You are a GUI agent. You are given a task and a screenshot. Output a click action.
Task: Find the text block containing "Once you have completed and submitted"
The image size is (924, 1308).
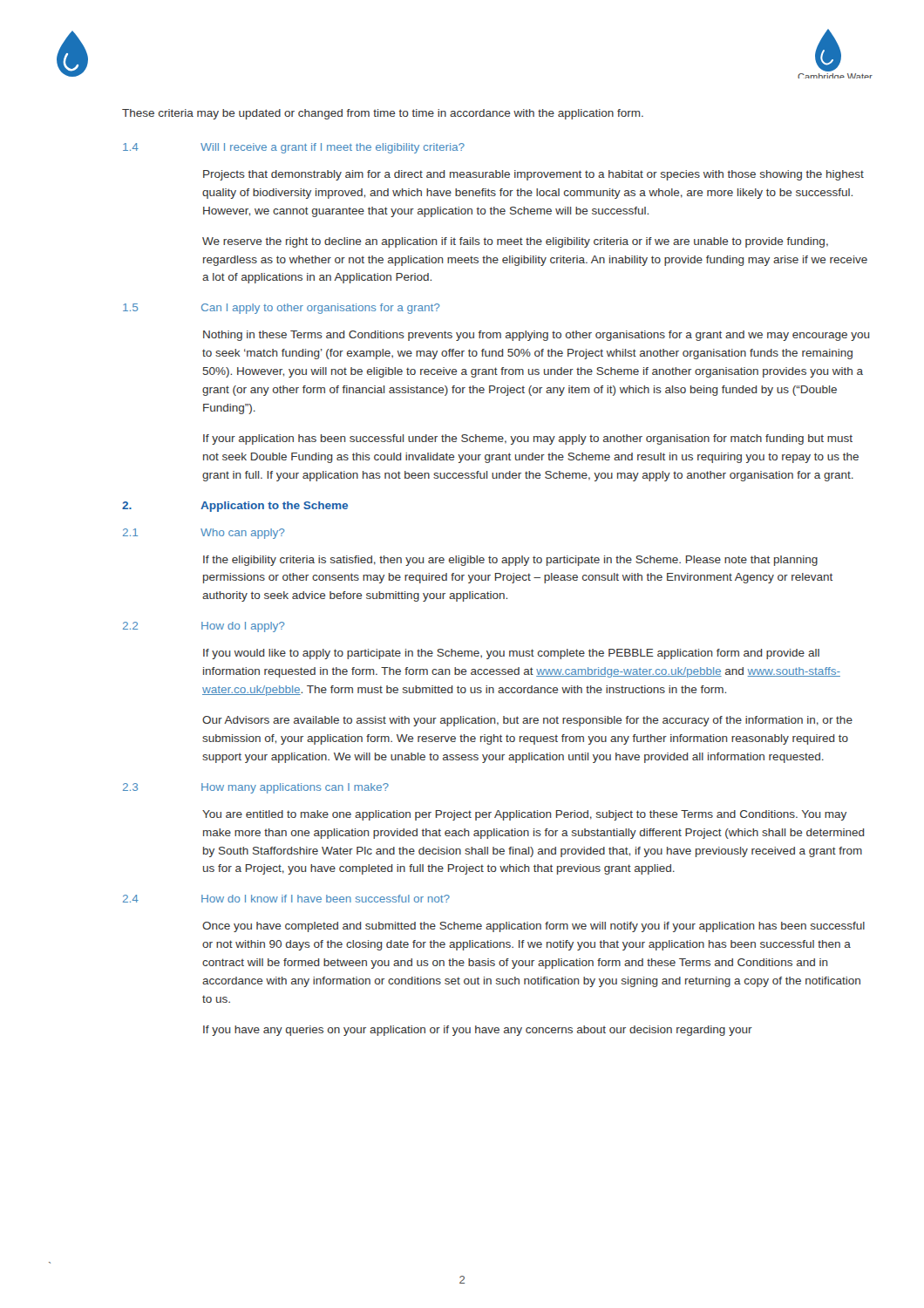coord(534,962)
